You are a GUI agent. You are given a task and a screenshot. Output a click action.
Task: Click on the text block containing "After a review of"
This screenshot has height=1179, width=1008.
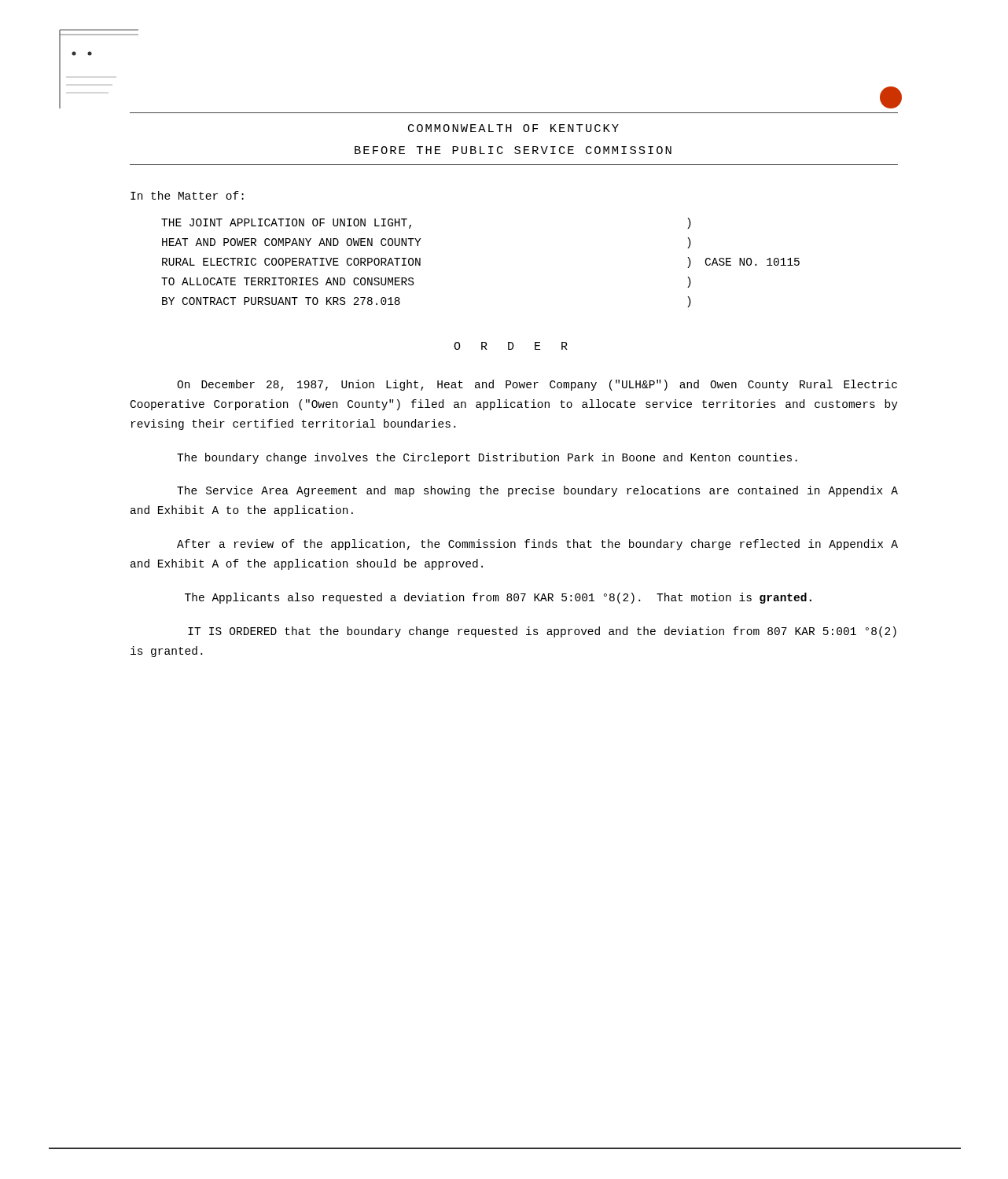pyautogui.click(x=514, y=555)
